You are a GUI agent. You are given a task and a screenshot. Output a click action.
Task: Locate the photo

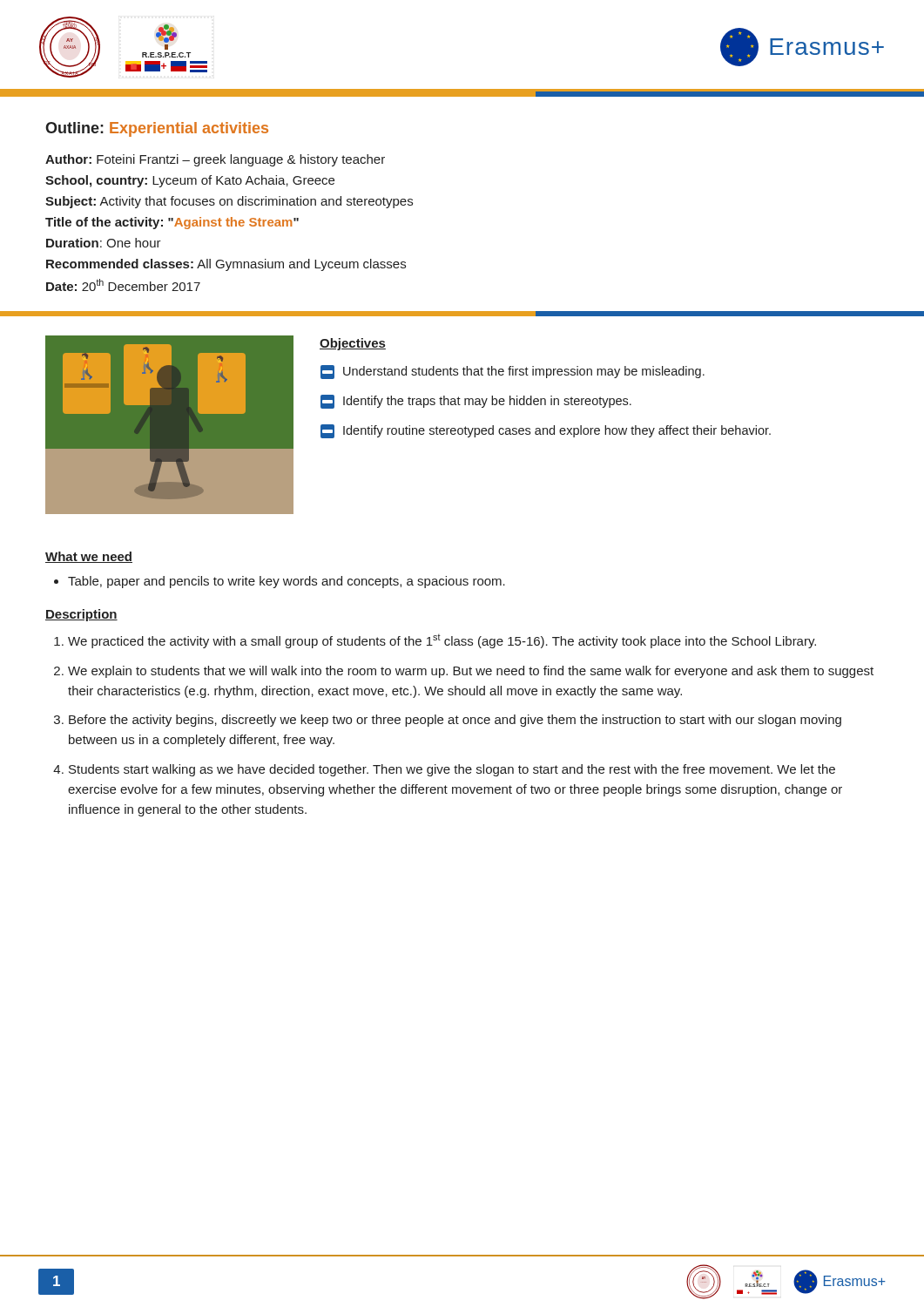pos(169,425)
